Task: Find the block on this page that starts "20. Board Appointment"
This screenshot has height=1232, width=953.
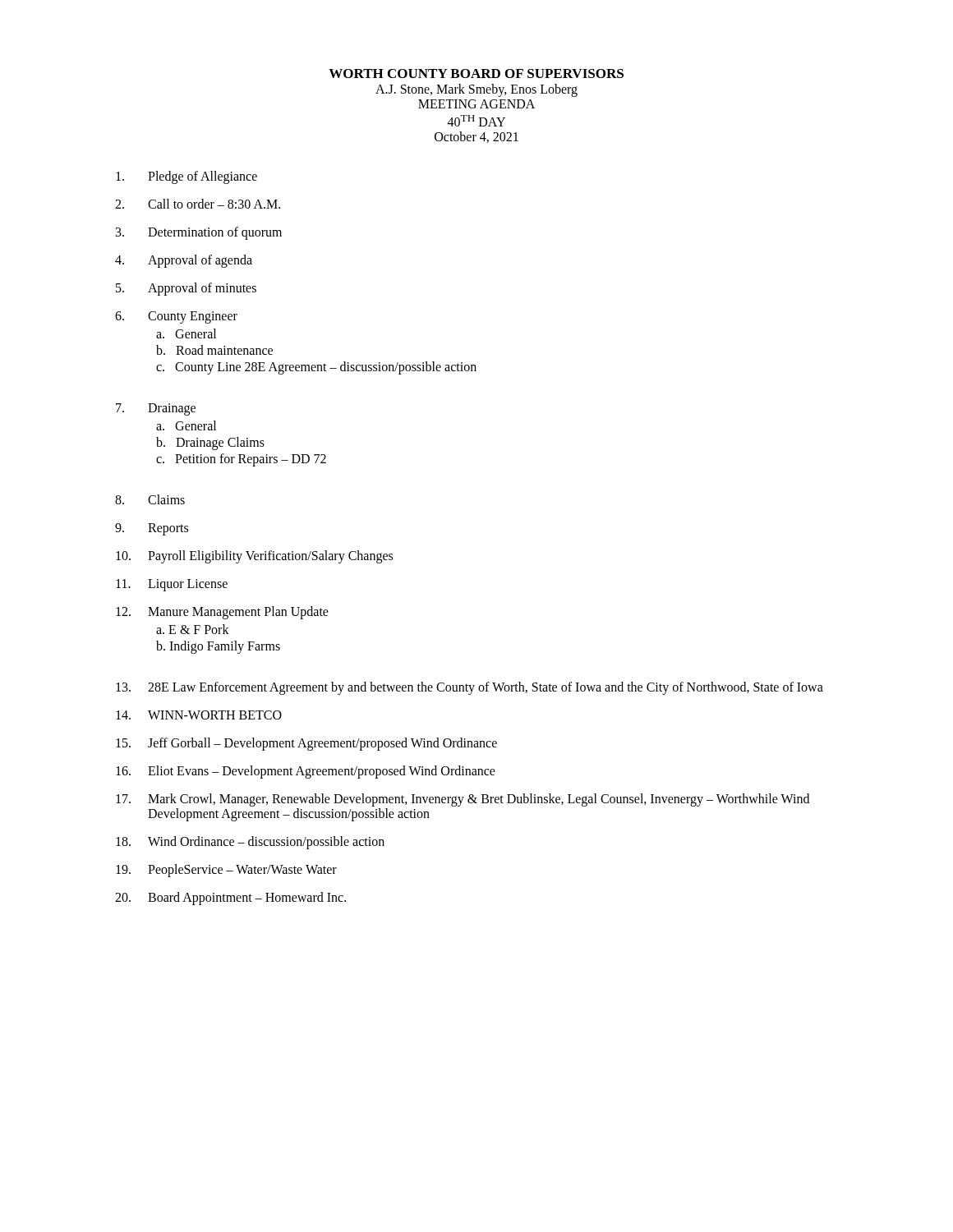Action: 230,899
